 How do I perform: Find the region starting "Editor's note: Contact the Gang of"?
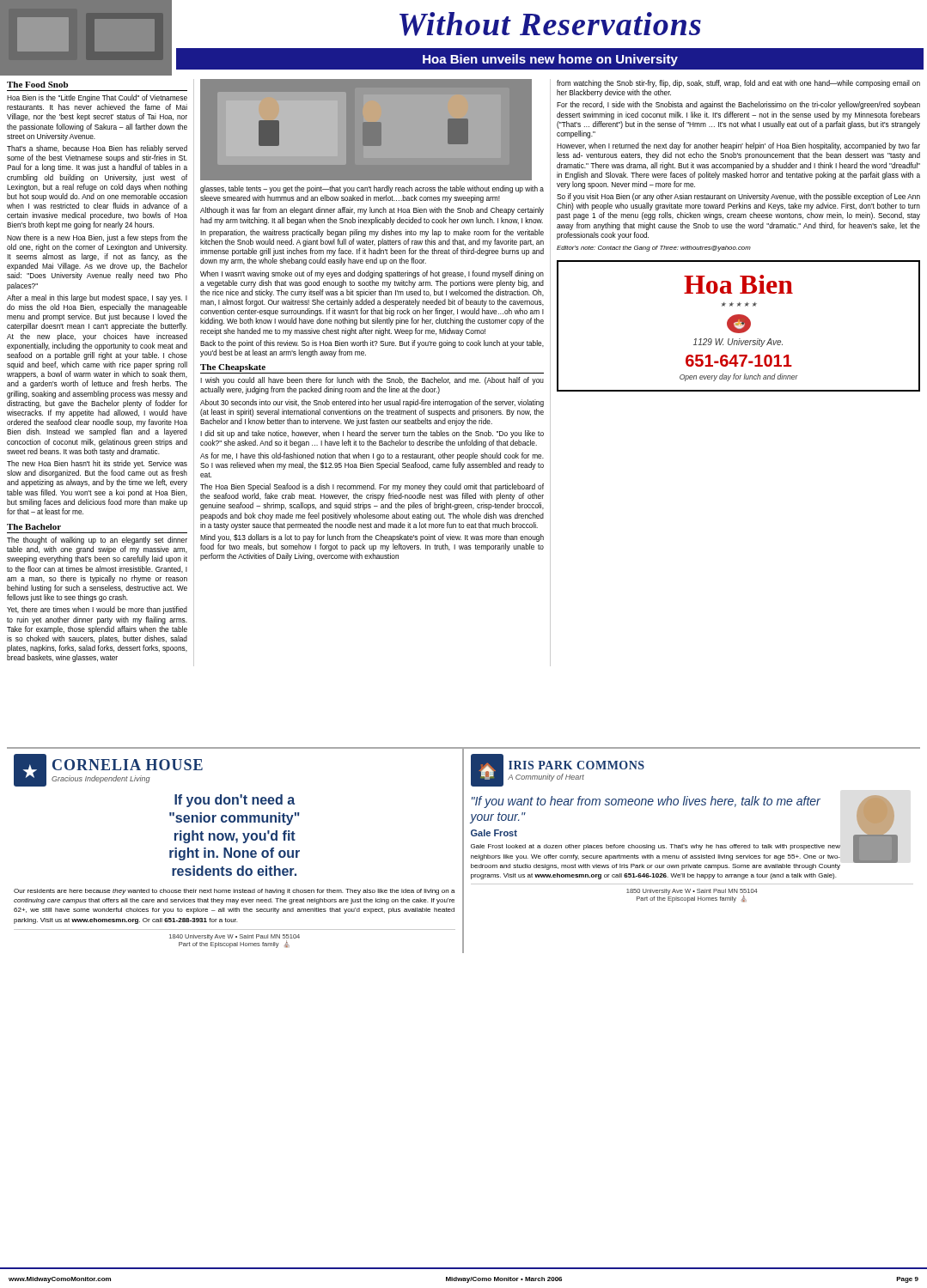pyautogui.click(x=738, y=248)
